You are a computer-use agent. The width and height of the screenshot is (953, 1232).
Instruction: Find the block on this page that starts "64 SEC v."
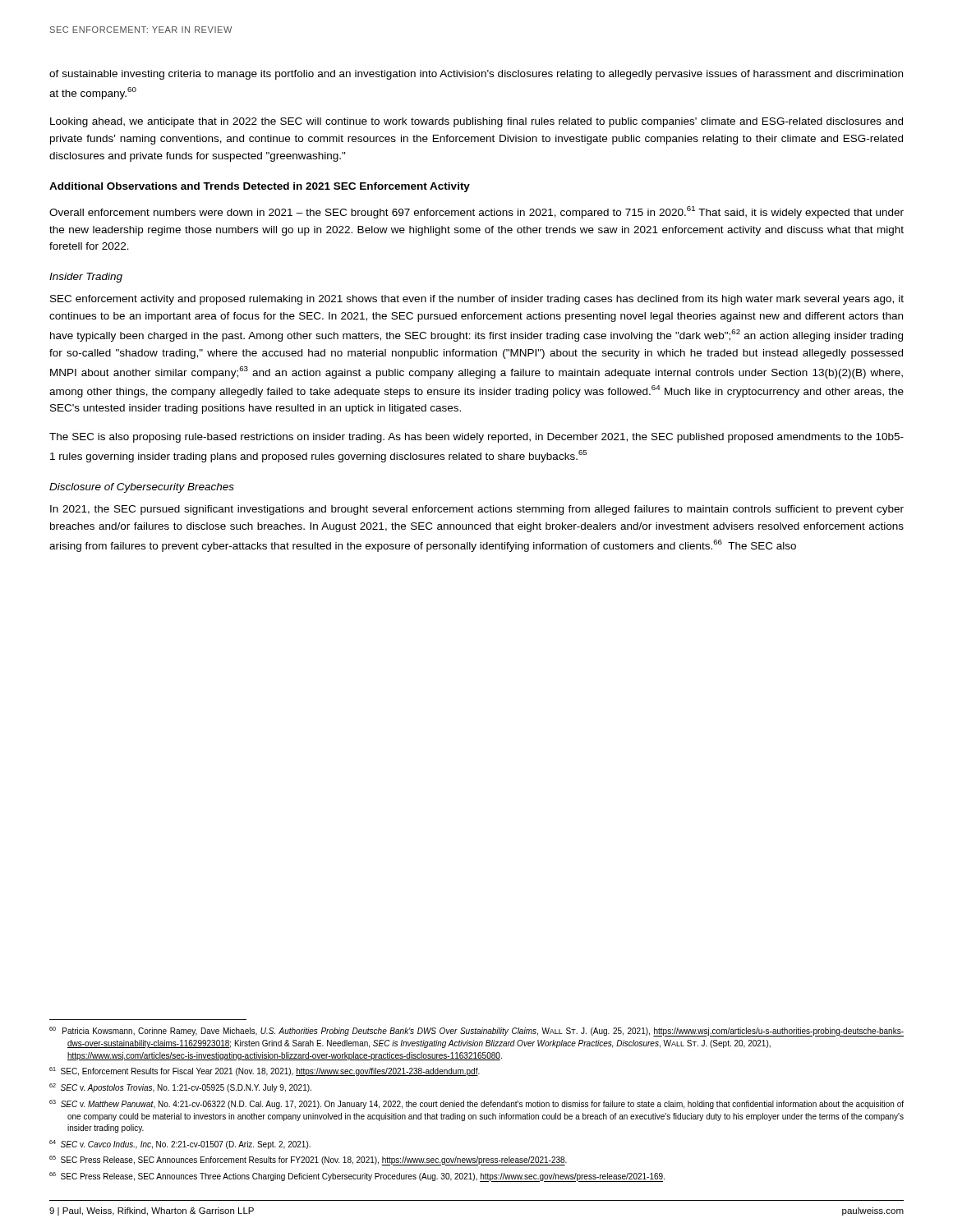pyautogui.click(x=180, y=1143)
